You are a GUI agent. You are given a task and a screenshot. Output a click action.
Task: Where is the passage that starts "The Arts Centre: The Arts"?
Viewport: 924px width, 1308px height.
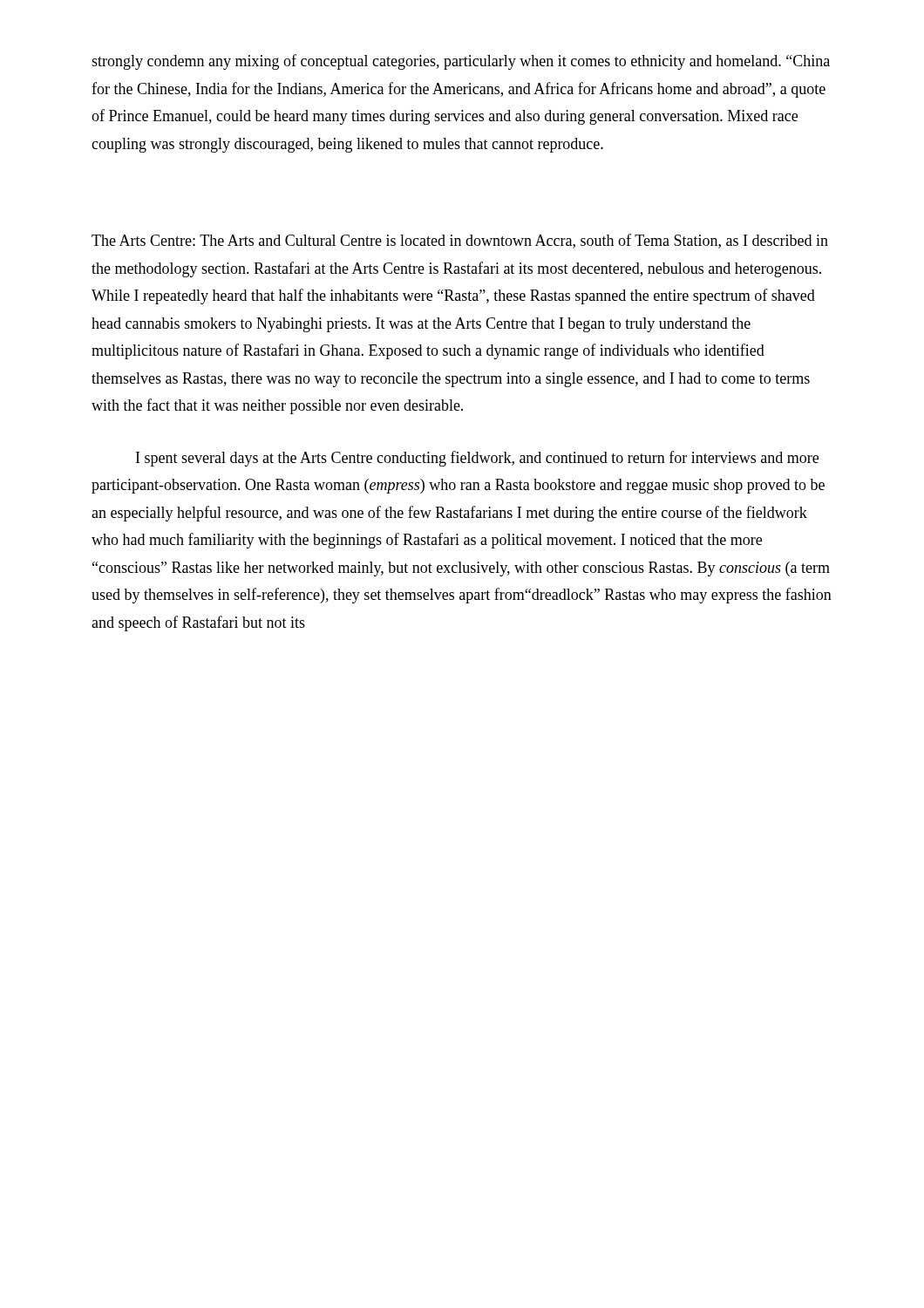click(460, 323)
